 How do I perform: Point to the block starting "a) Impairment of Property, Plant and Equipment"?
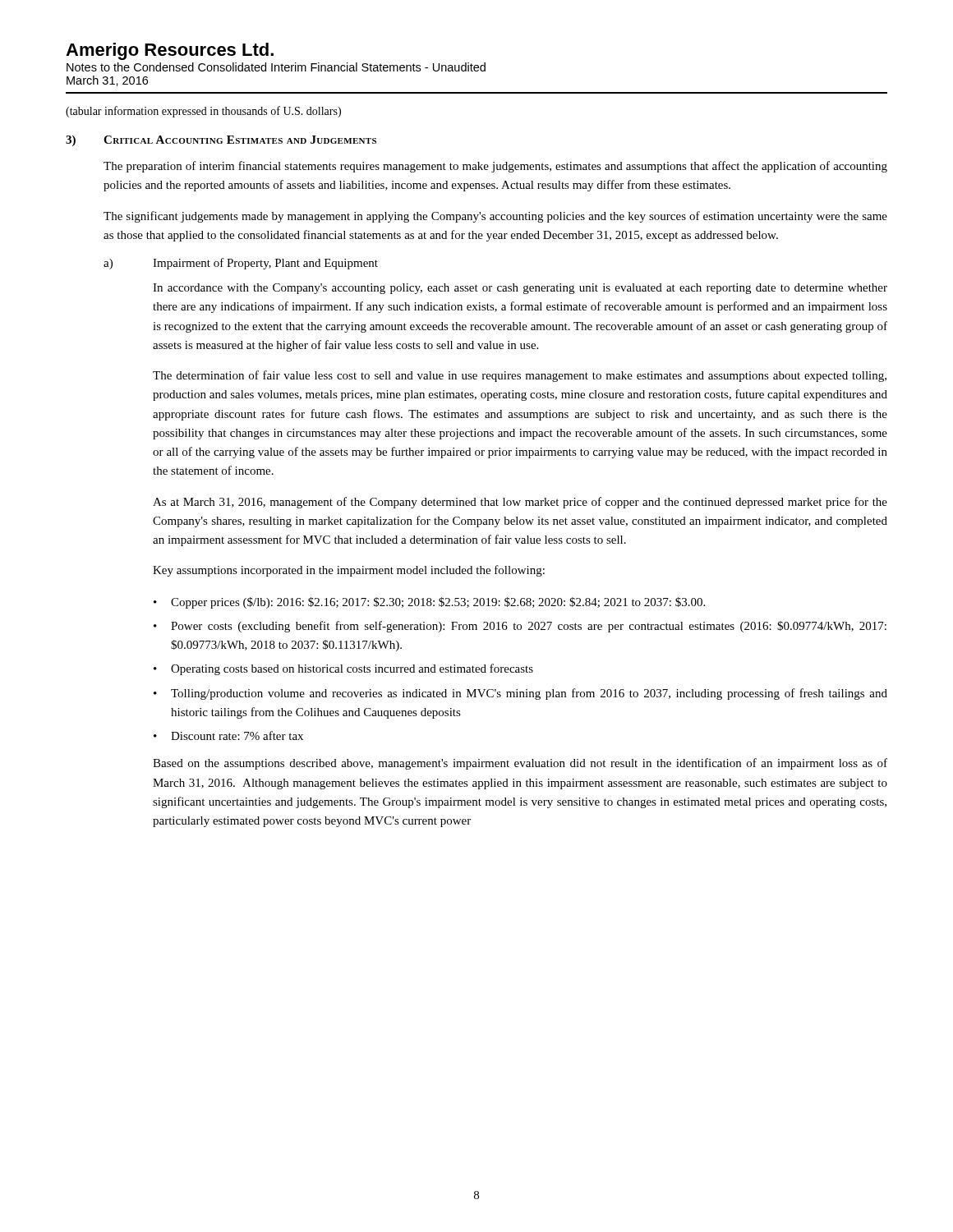tap(241, 264)
